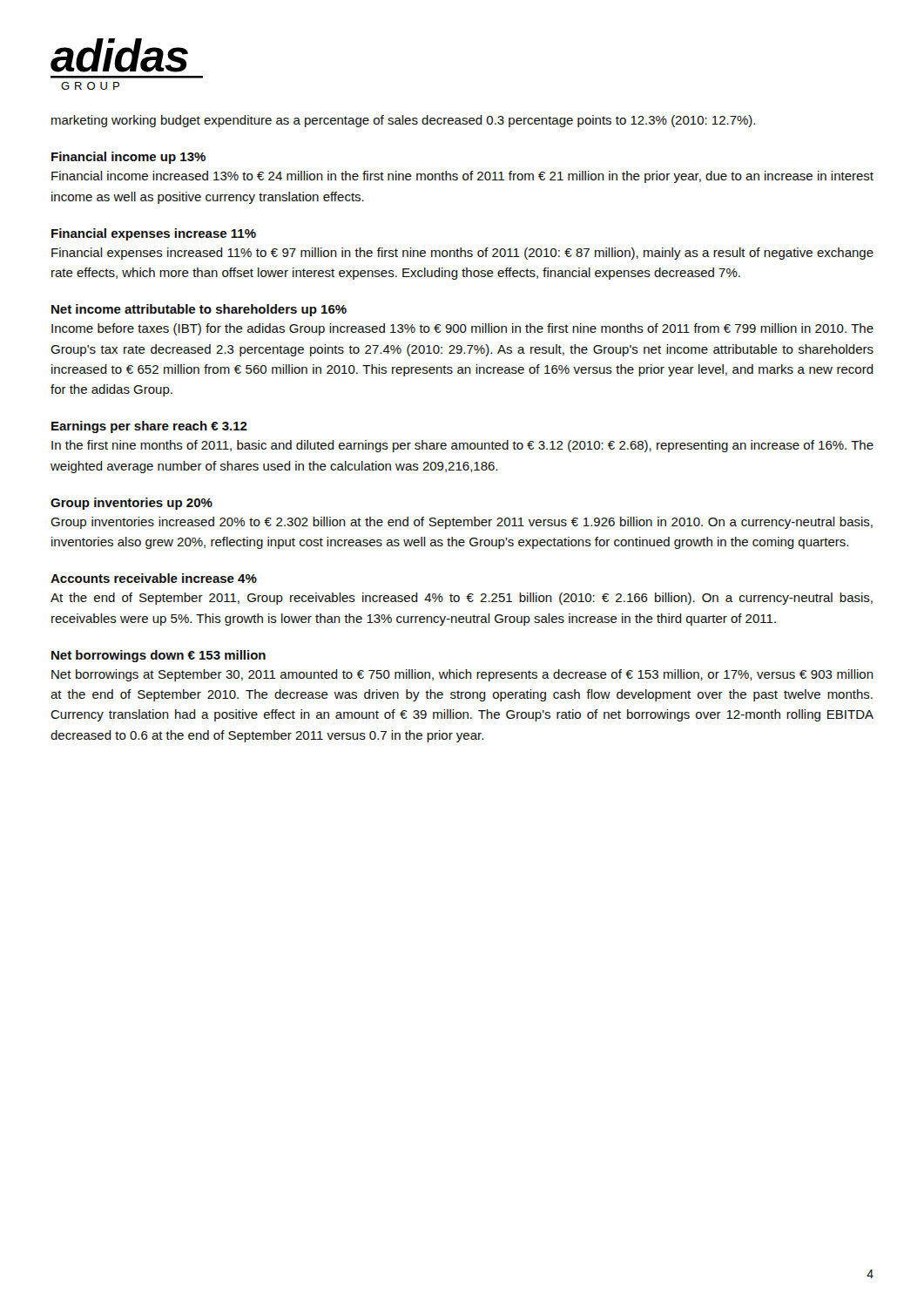This screenshot has height=1307, width=924.
Task: Find the text starting "Group inventories up"
Action: click(x=132, y=504)
